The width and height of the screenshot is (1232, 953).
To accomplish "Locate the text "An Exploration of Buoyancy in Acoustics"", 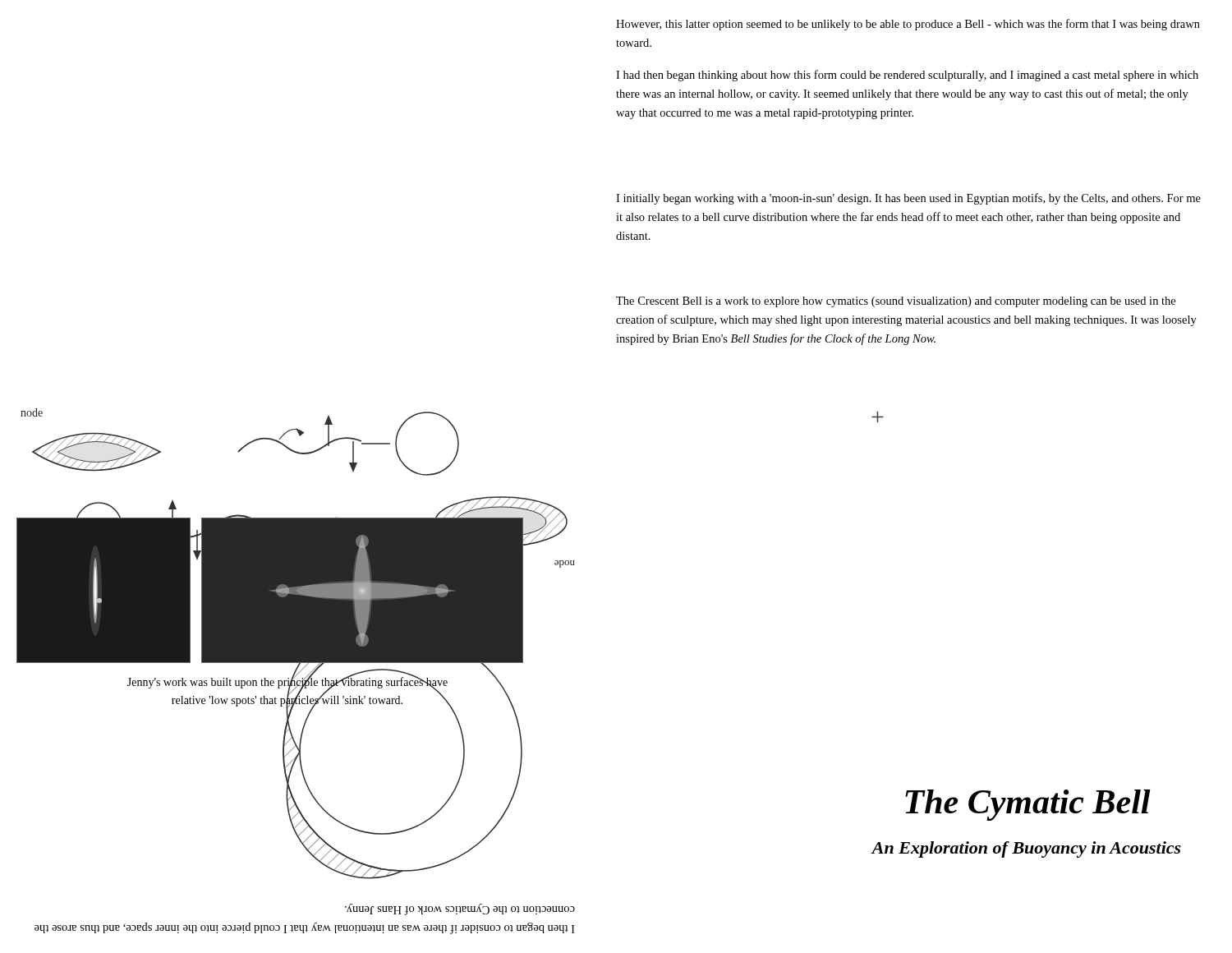I will [1027, 847].
